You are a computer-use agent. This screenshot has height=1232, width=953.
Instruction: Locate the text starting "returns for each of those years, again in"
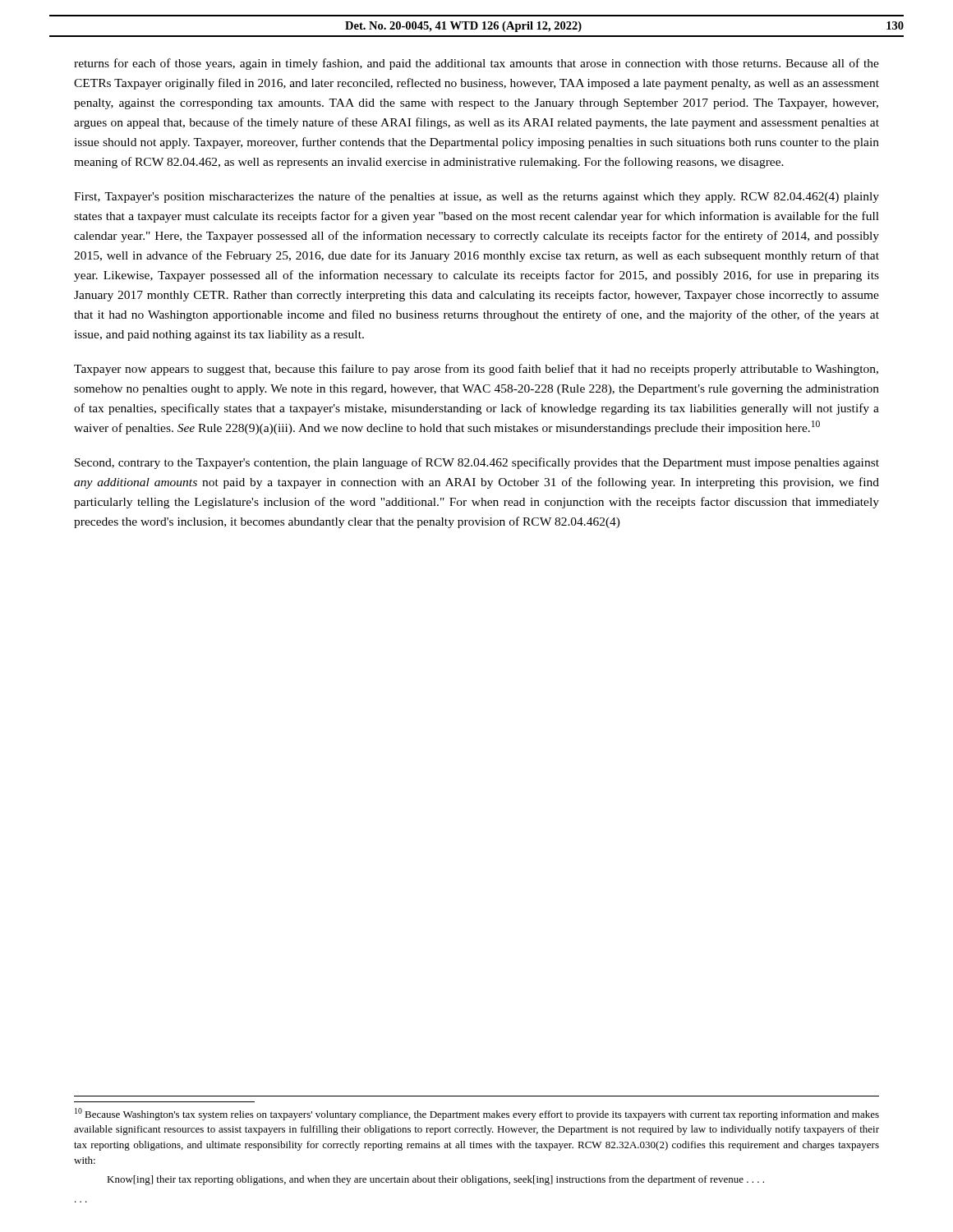click(476, 113)
